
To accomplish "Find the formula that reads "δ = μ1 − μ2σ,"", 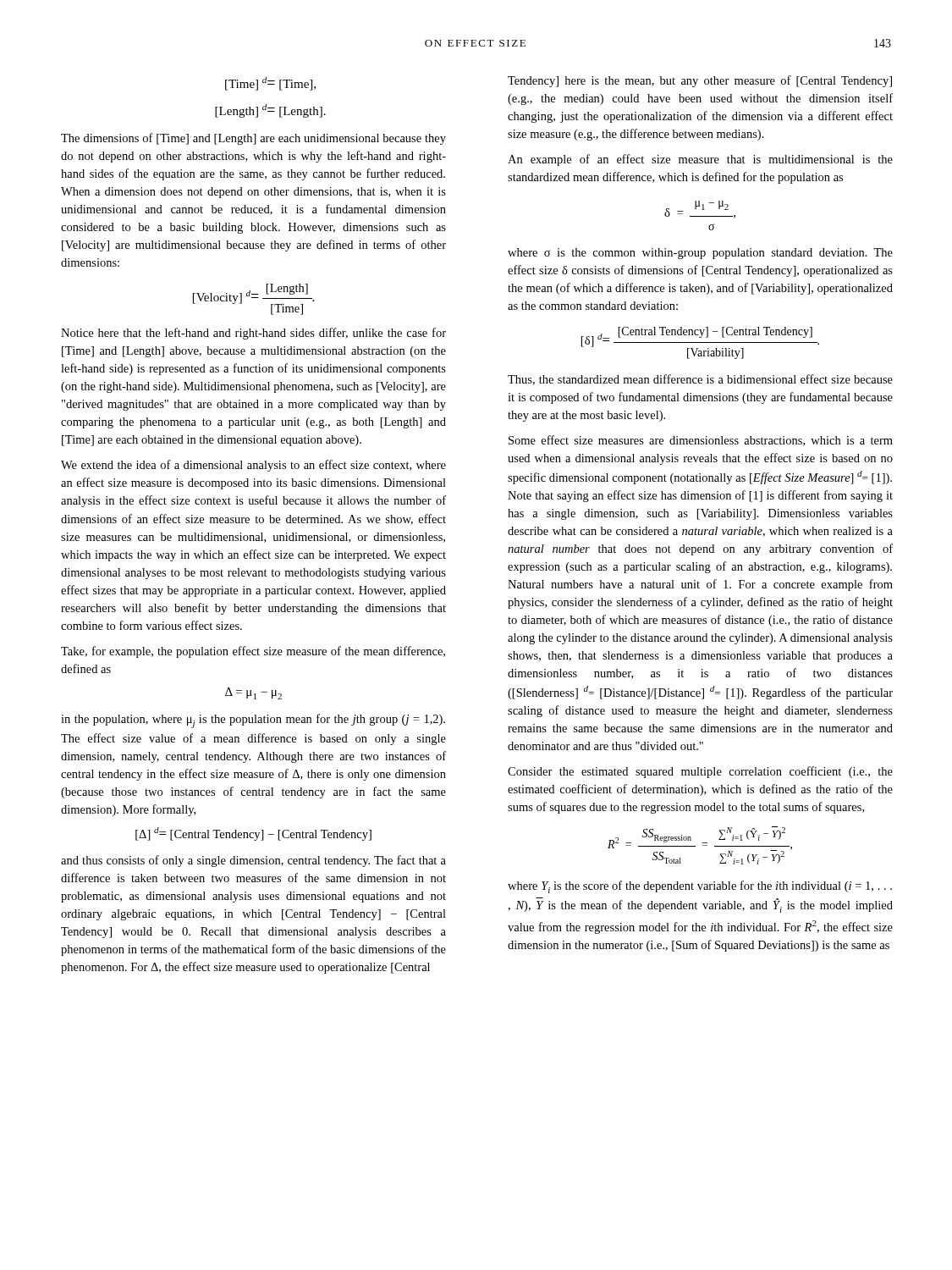I will point(700,214).
